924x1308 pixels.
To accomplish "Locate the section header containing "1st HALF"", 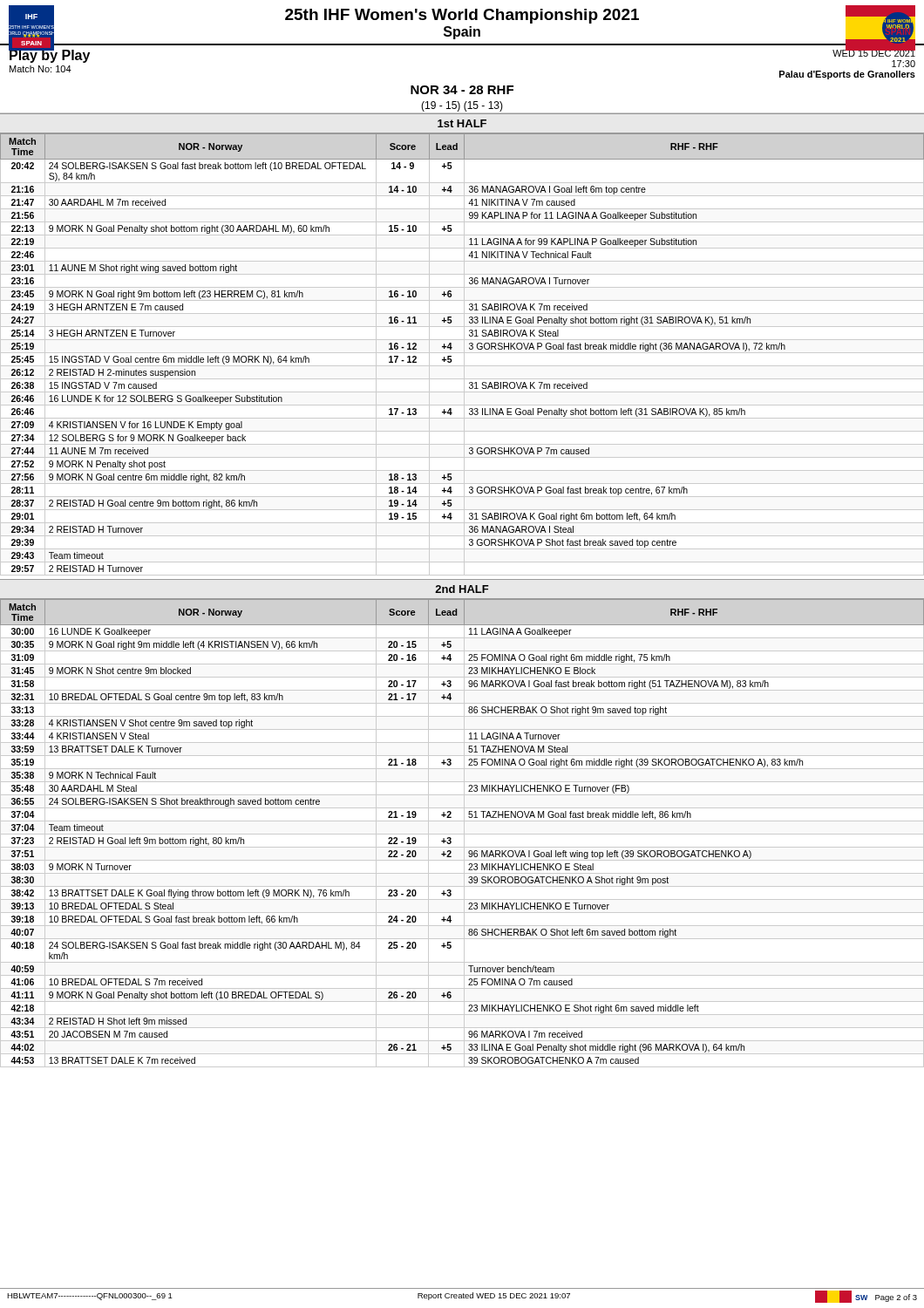I will pyautogui.click(x=462, y=123).
